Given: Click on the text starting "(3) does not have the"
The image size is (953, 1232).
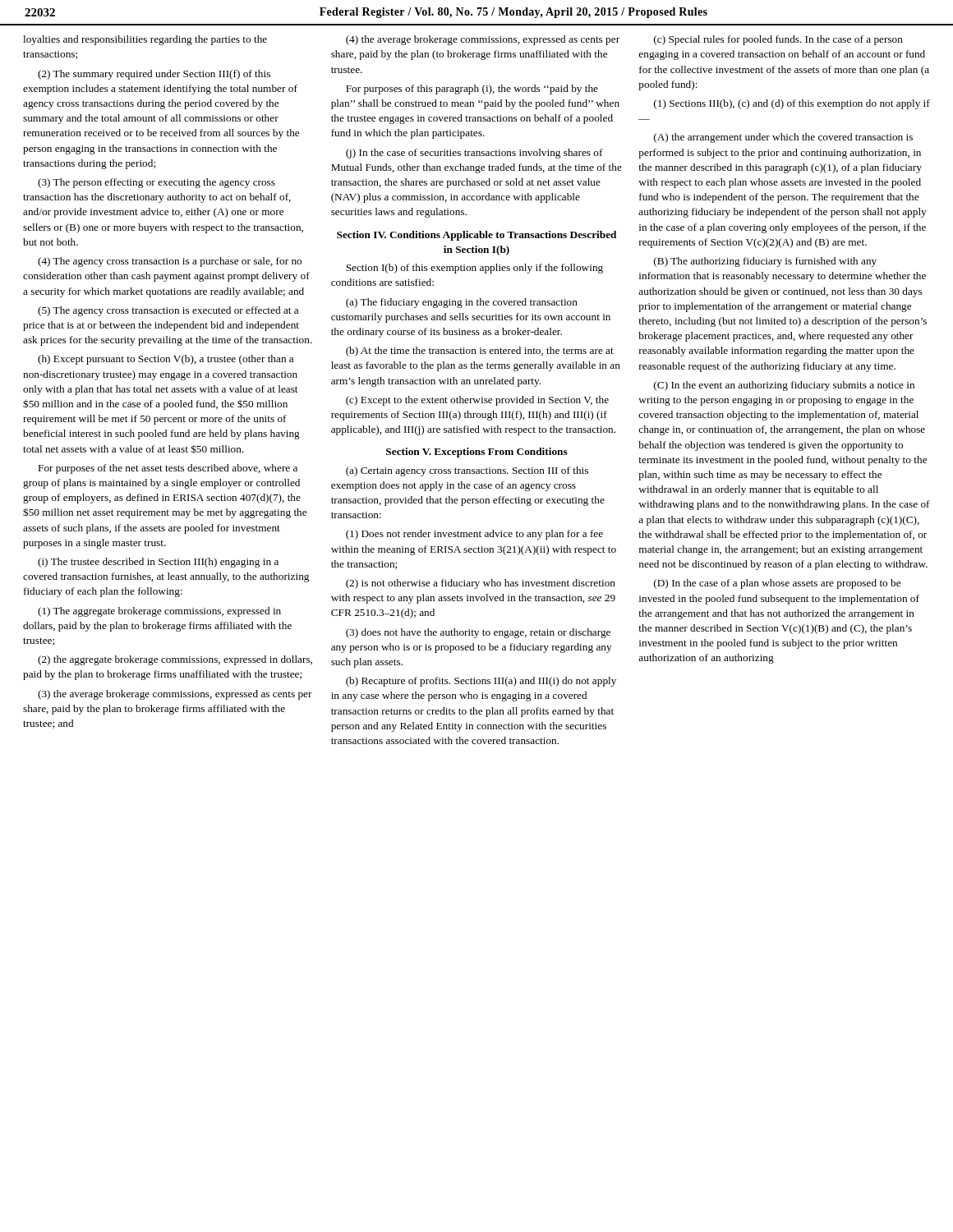Looking at the screenshot, I should coord(476,647).
